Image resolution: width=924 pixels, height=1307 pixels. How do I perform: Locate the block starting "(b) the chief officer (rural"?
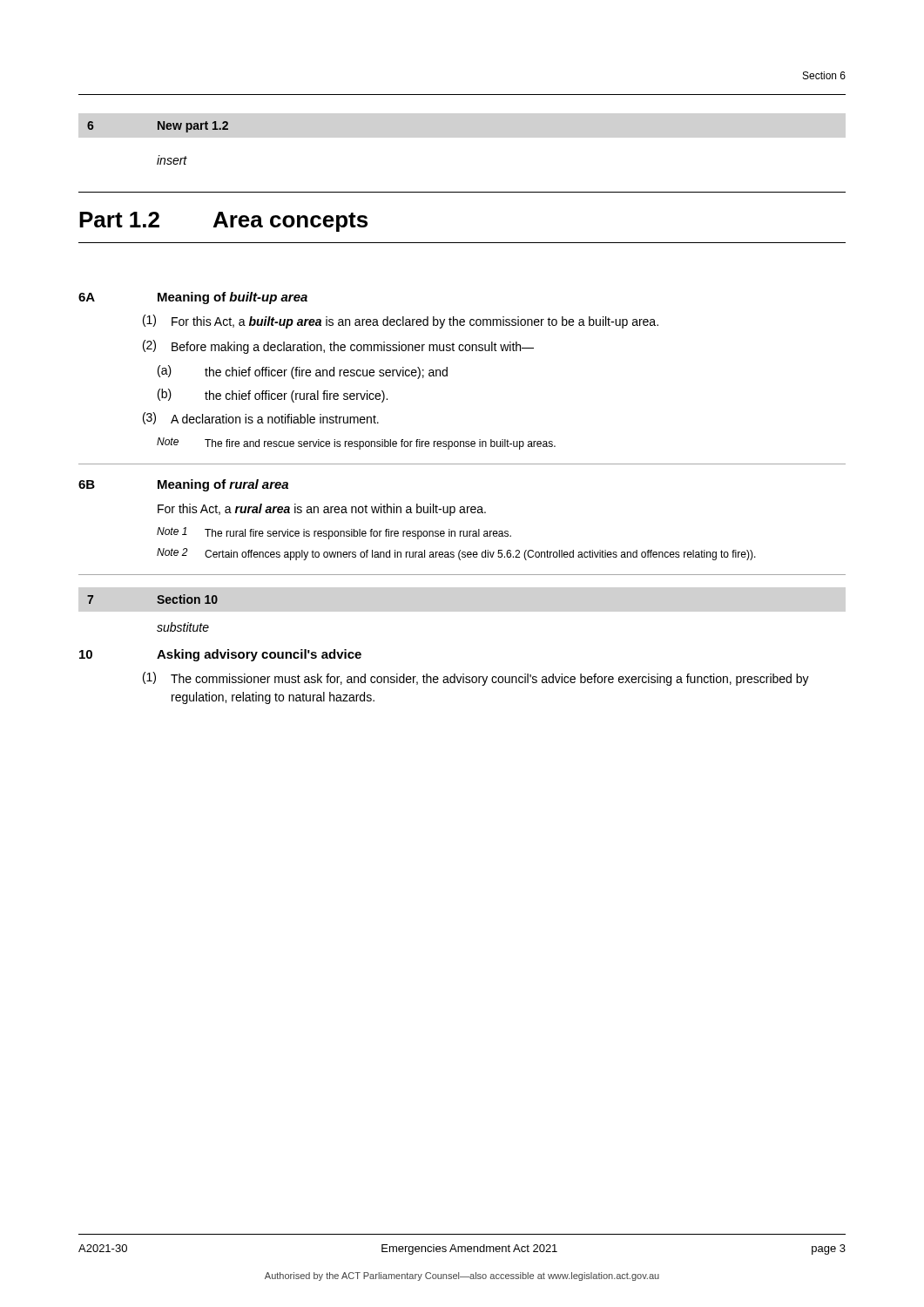tap(273, 396)
